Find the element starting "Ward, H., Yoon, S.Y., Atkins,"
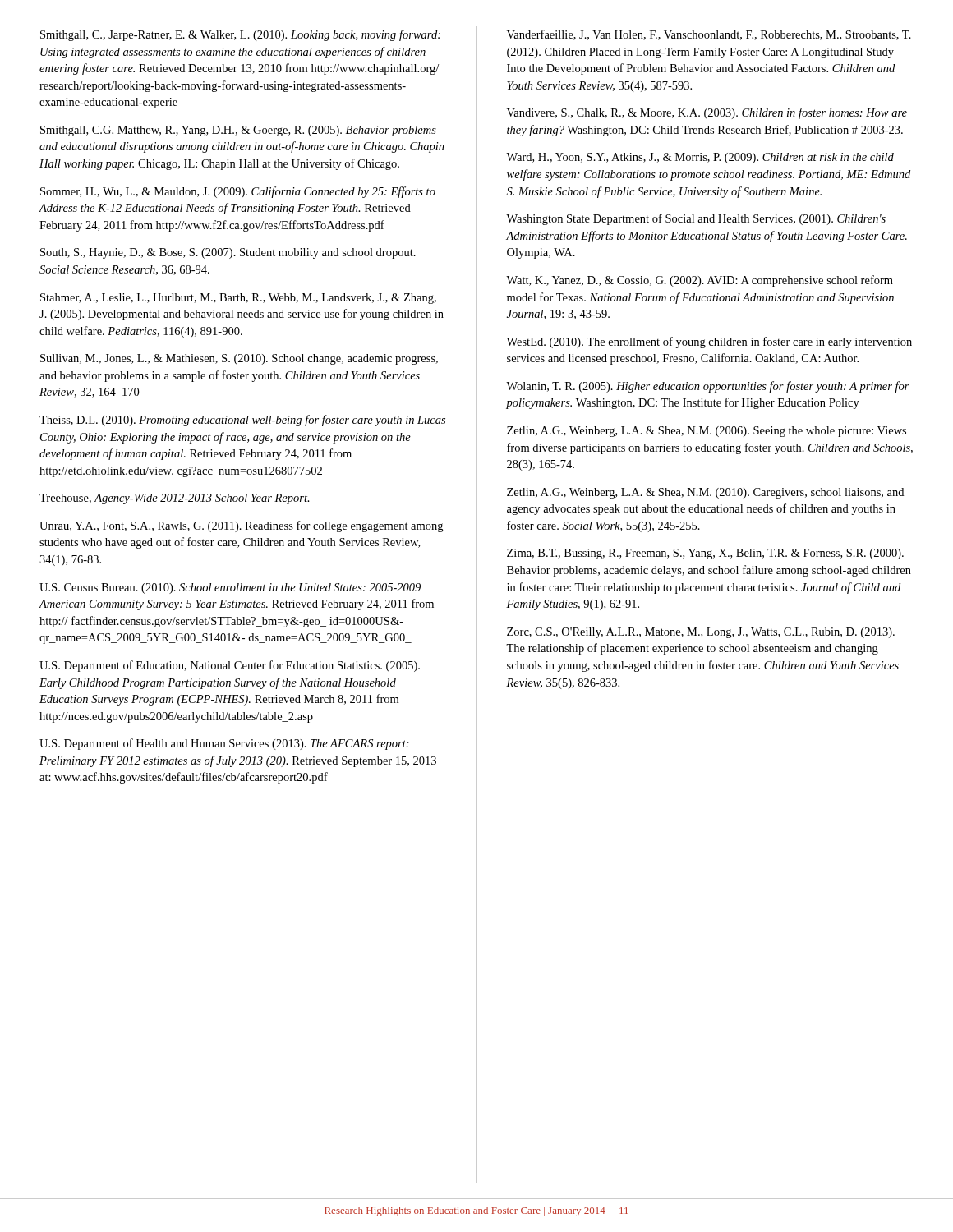The image size is (953, 1232). tap(709, 174)
